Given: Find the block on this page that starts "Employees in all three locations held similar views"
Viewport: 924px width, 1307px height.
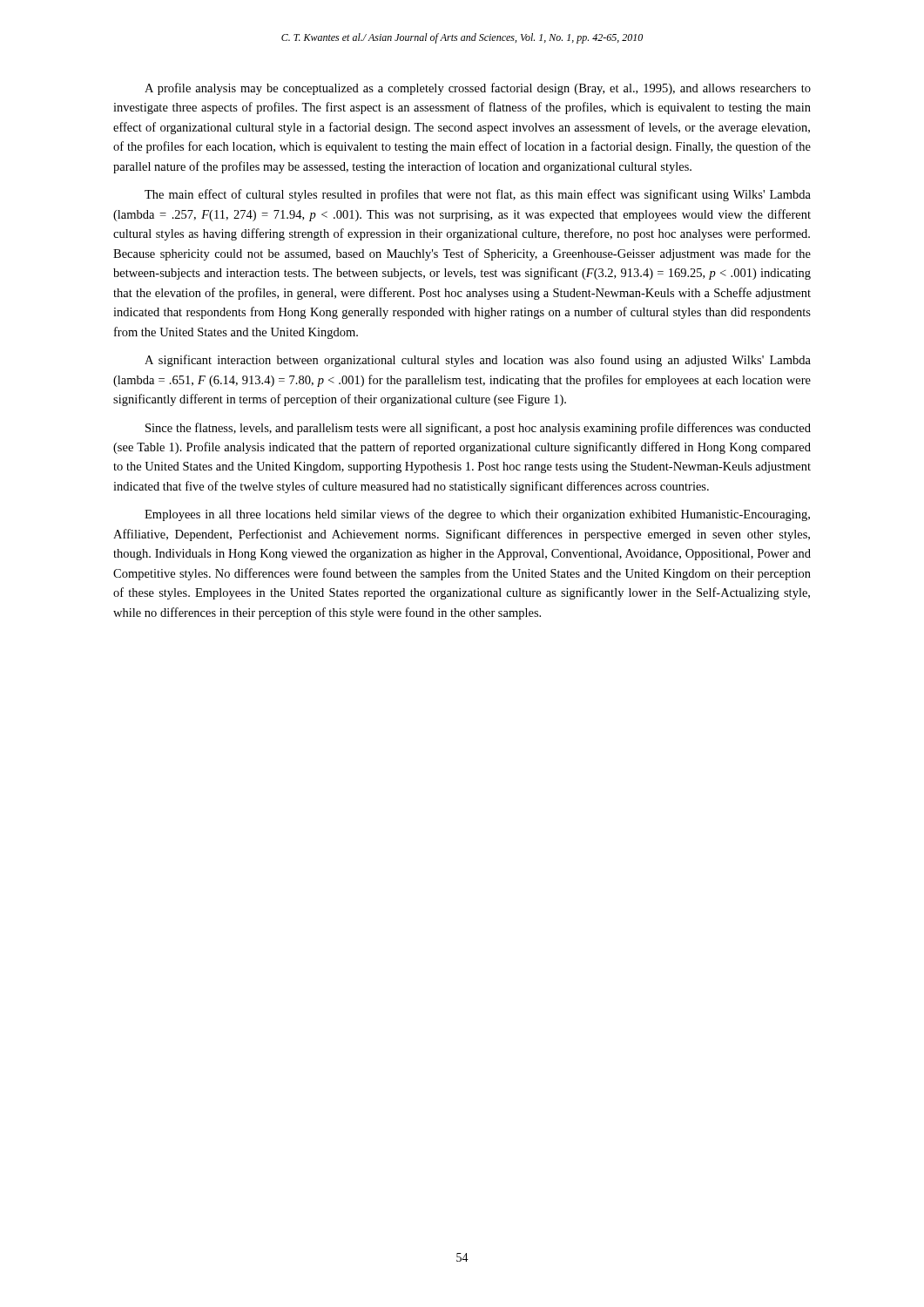Looking at the screenshot, I should click(x=462, y=563).
